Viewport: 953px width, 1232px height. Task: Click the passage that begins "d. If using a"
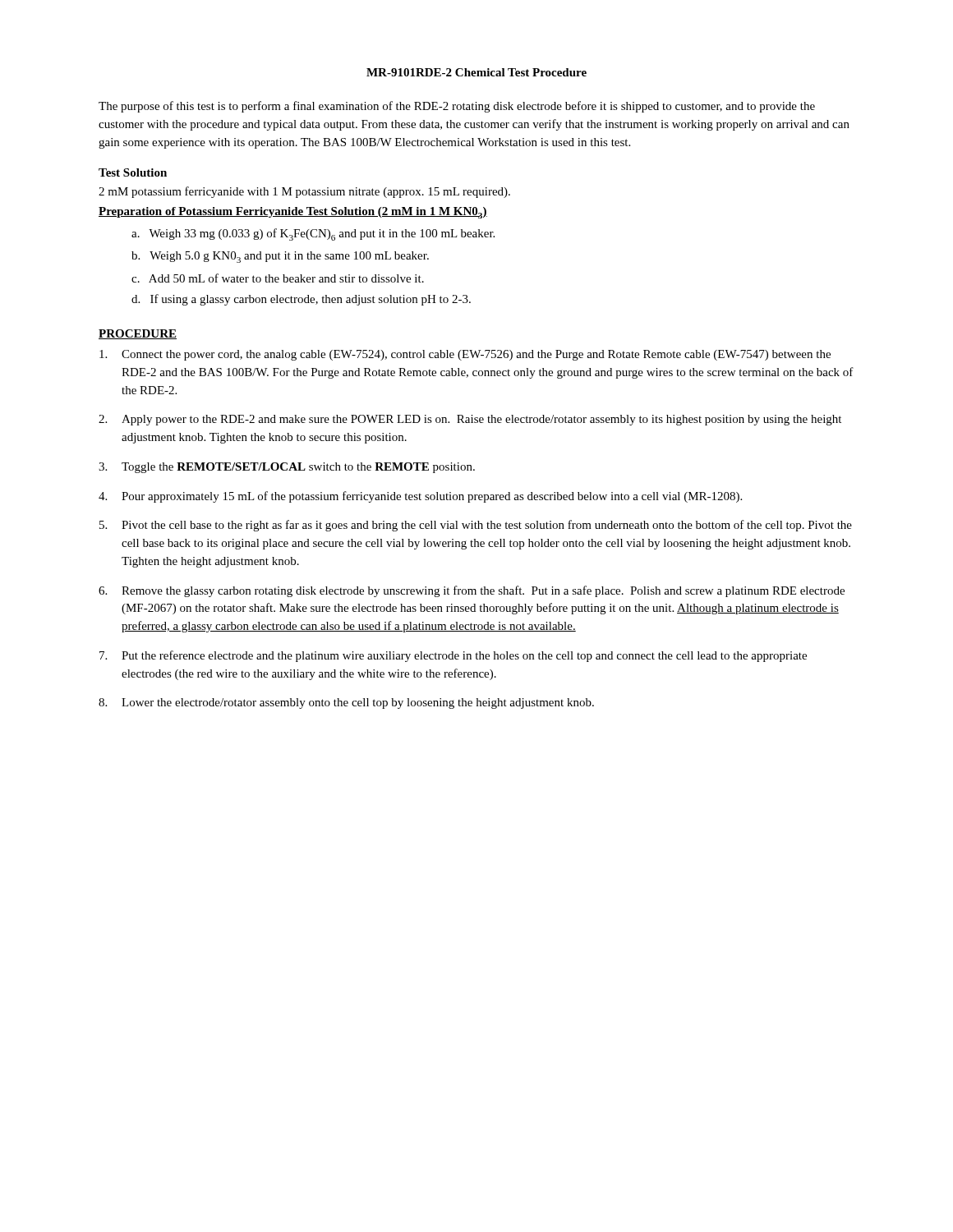(301, 299)
